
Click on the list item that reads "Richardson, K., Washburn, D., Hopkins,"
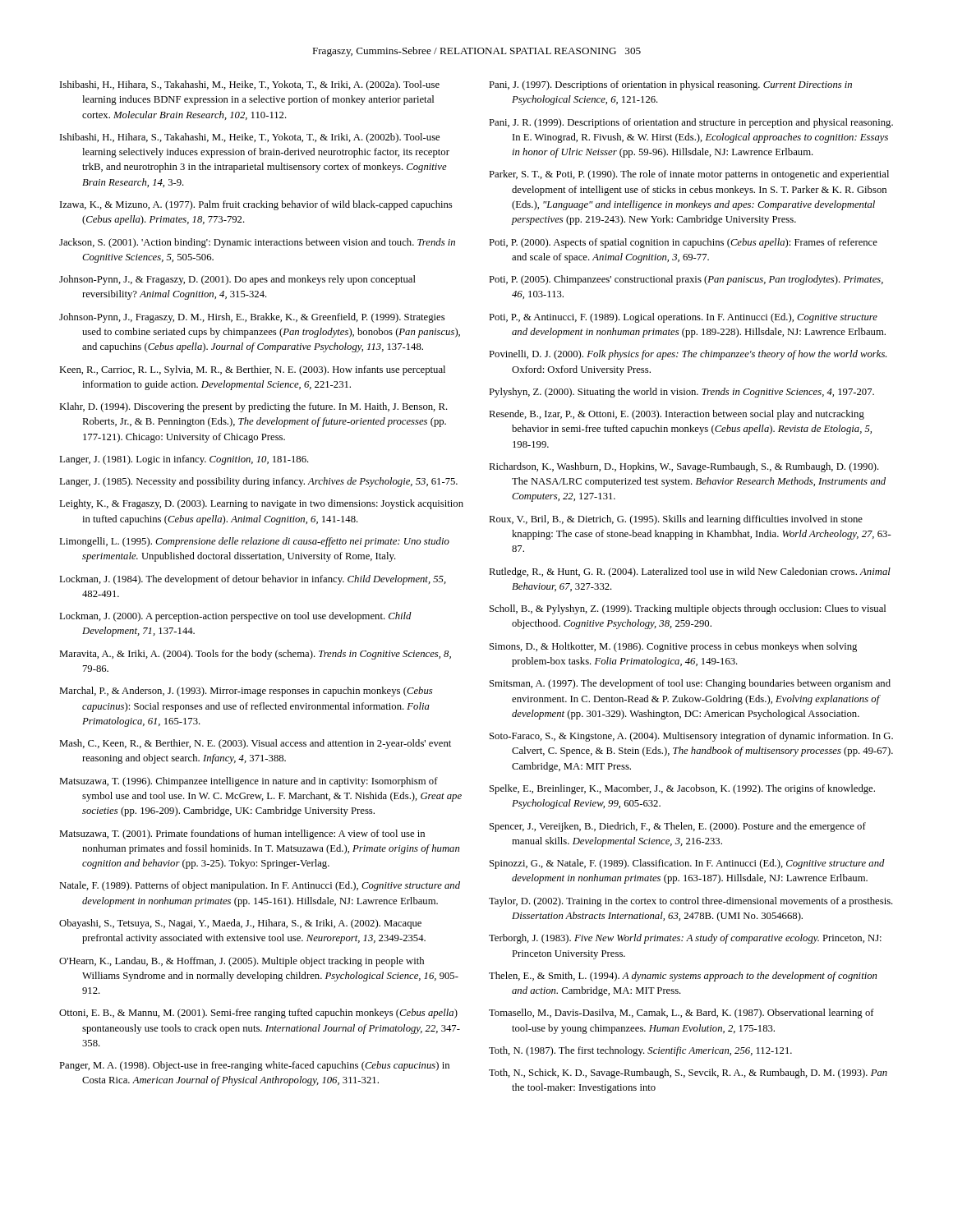687,481
